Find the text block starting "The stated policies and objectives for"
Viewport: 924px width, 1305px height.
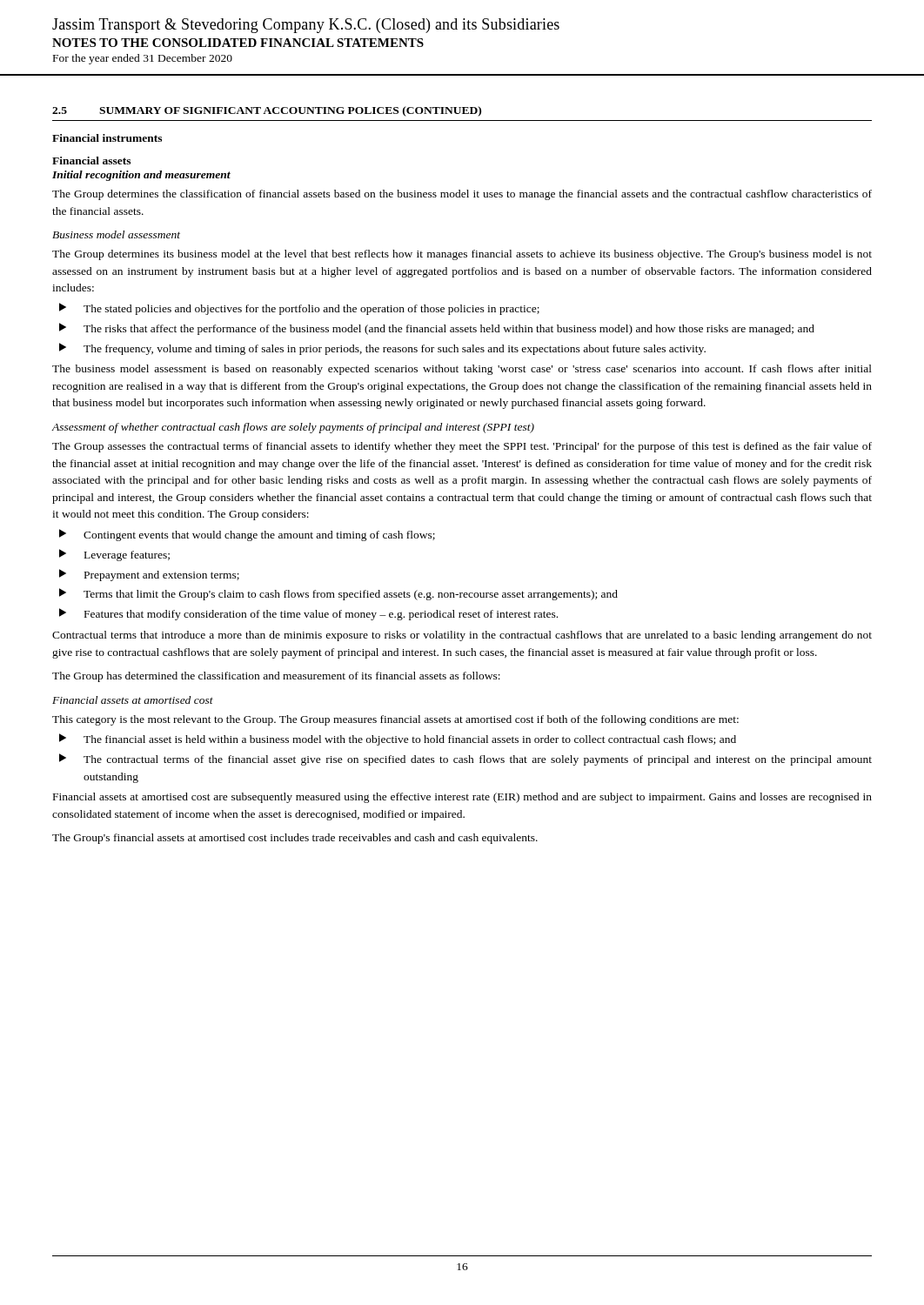462,309
